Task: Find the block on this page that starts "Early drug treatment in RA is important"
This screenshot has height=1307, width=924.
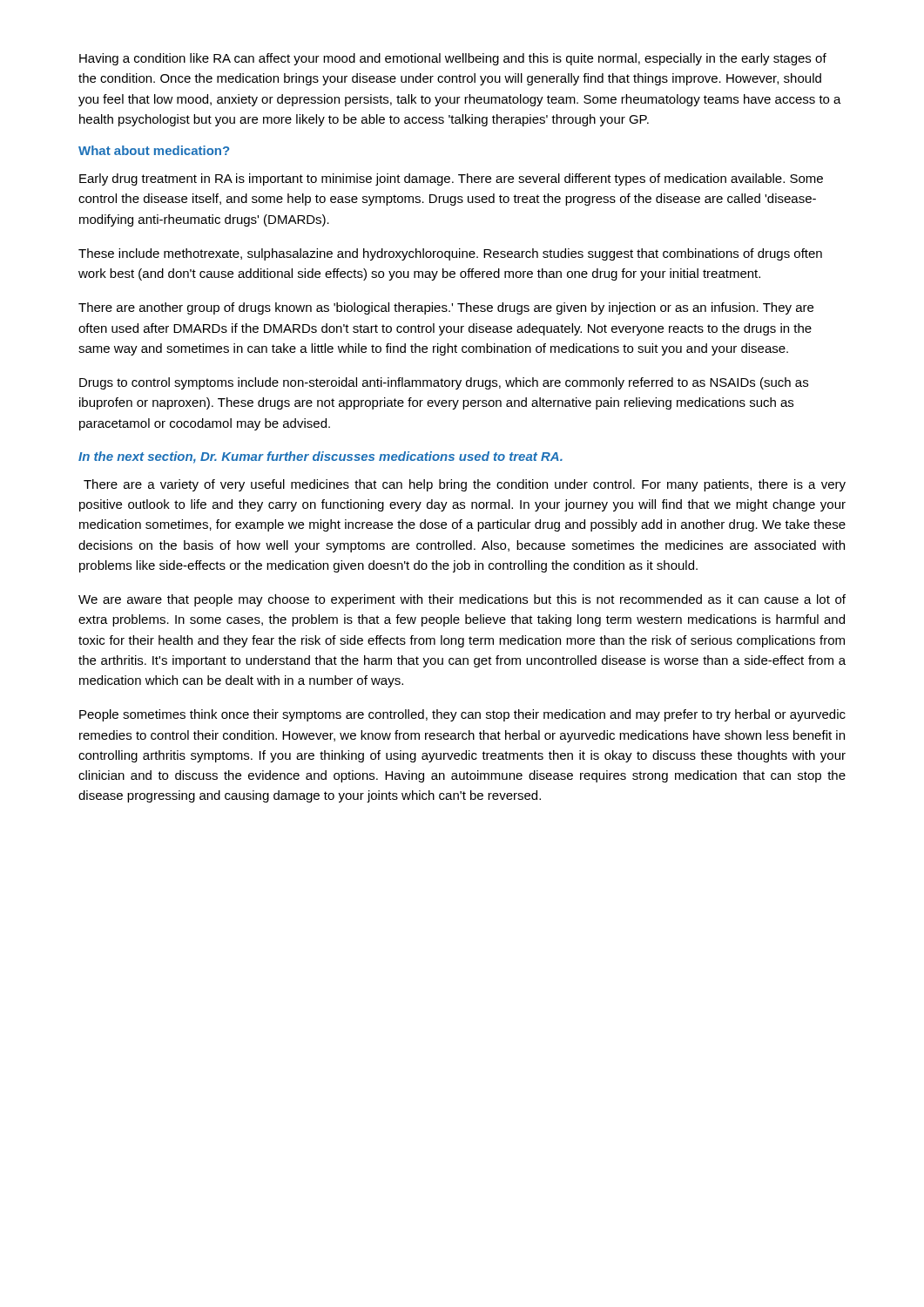Action: point(451,198)
